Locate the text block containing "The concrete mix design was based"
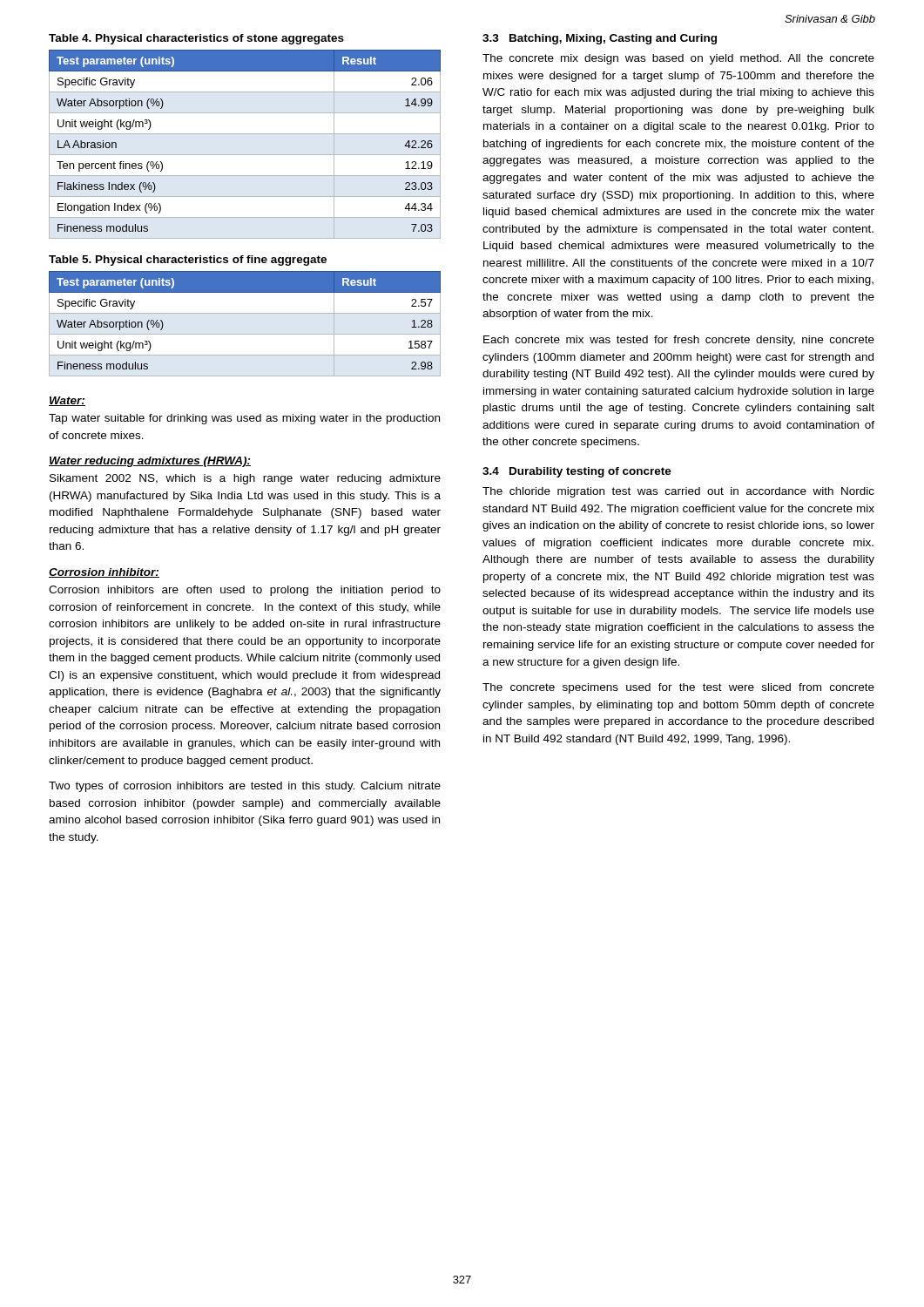 click(678, 186)
